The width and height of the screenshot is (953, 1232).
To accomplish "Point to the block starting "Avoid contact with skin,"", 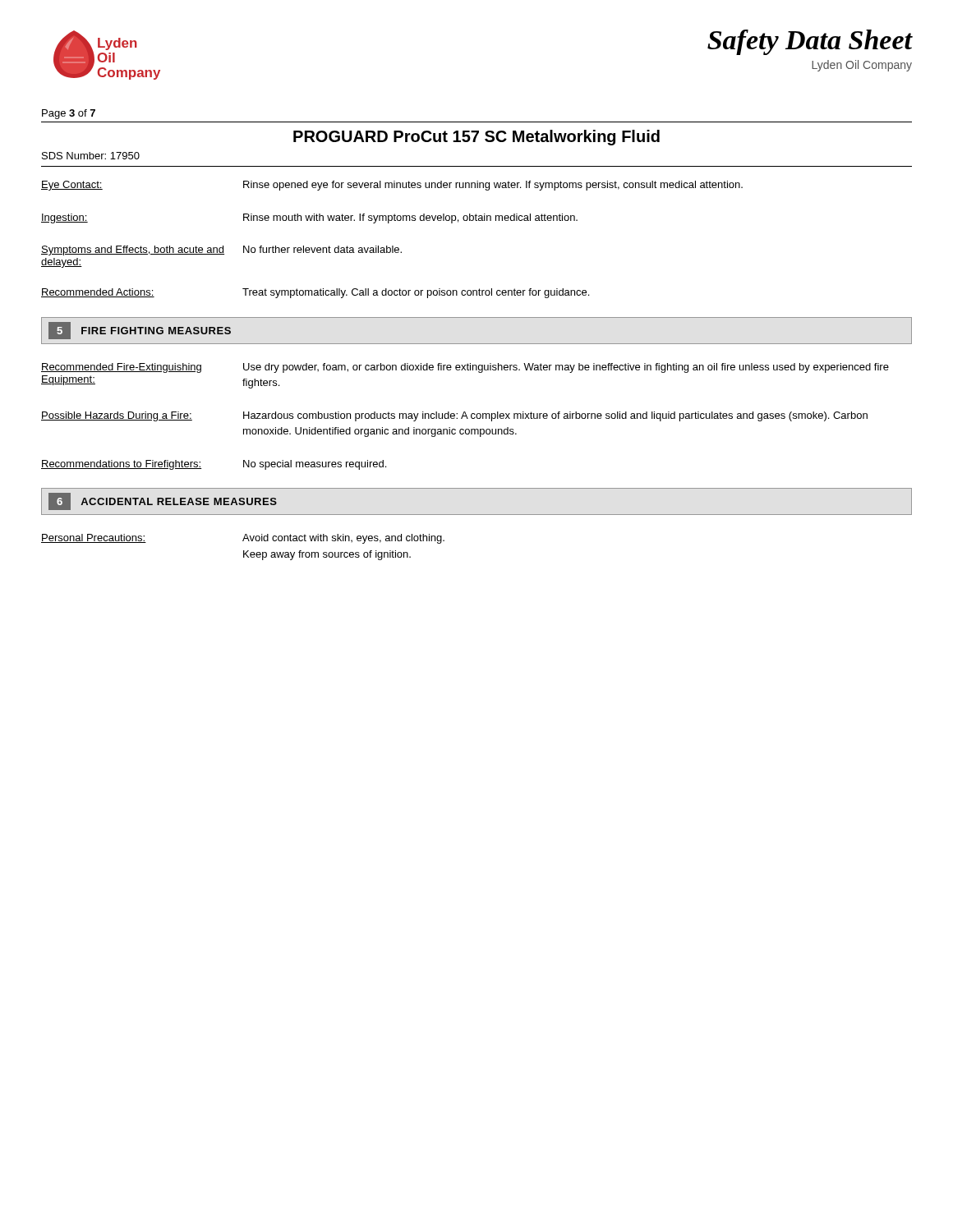I will point(344,546).
